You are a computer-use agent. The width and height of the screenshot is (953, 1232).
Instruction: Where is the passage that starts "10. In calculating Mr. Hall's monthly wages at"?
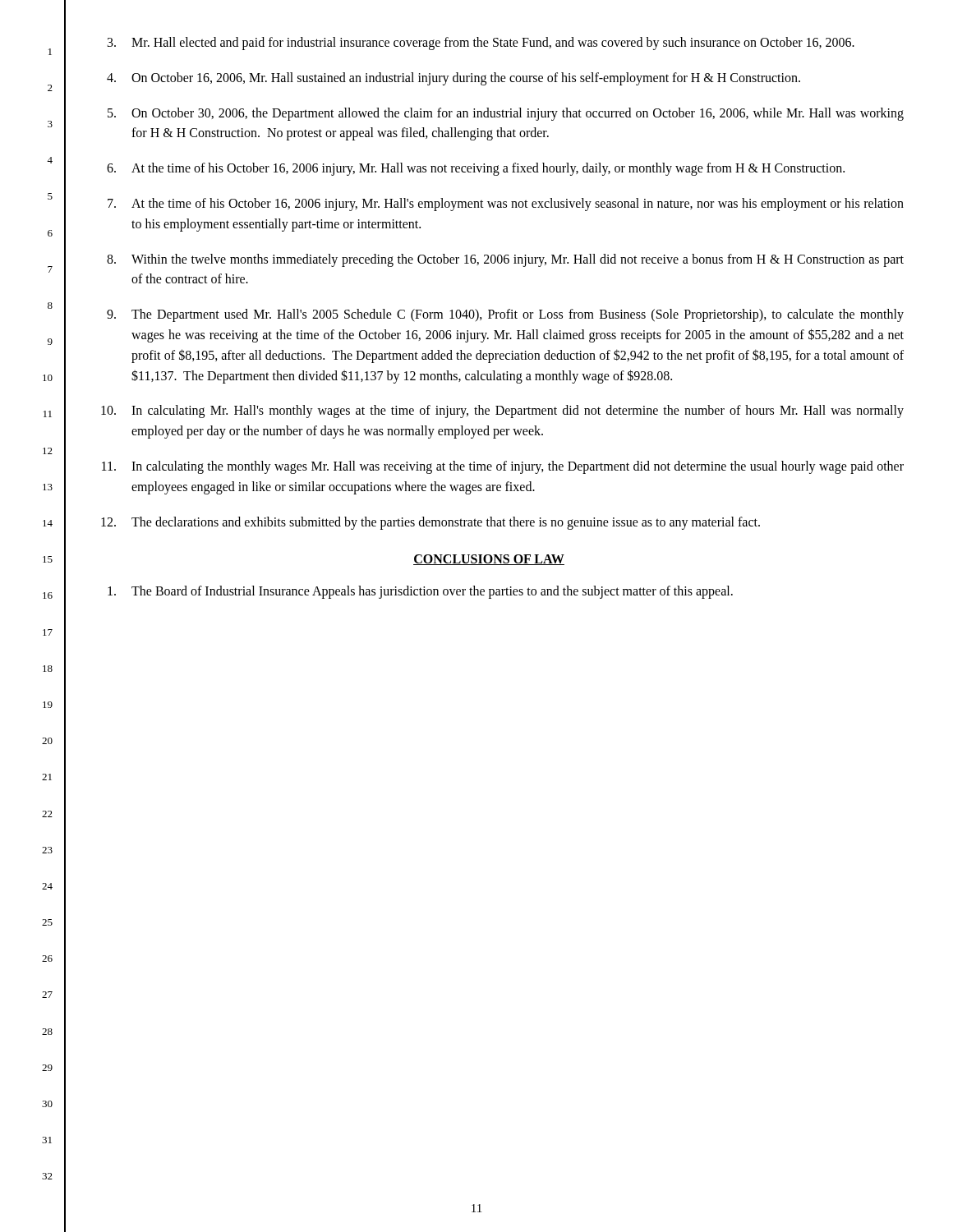489,421
